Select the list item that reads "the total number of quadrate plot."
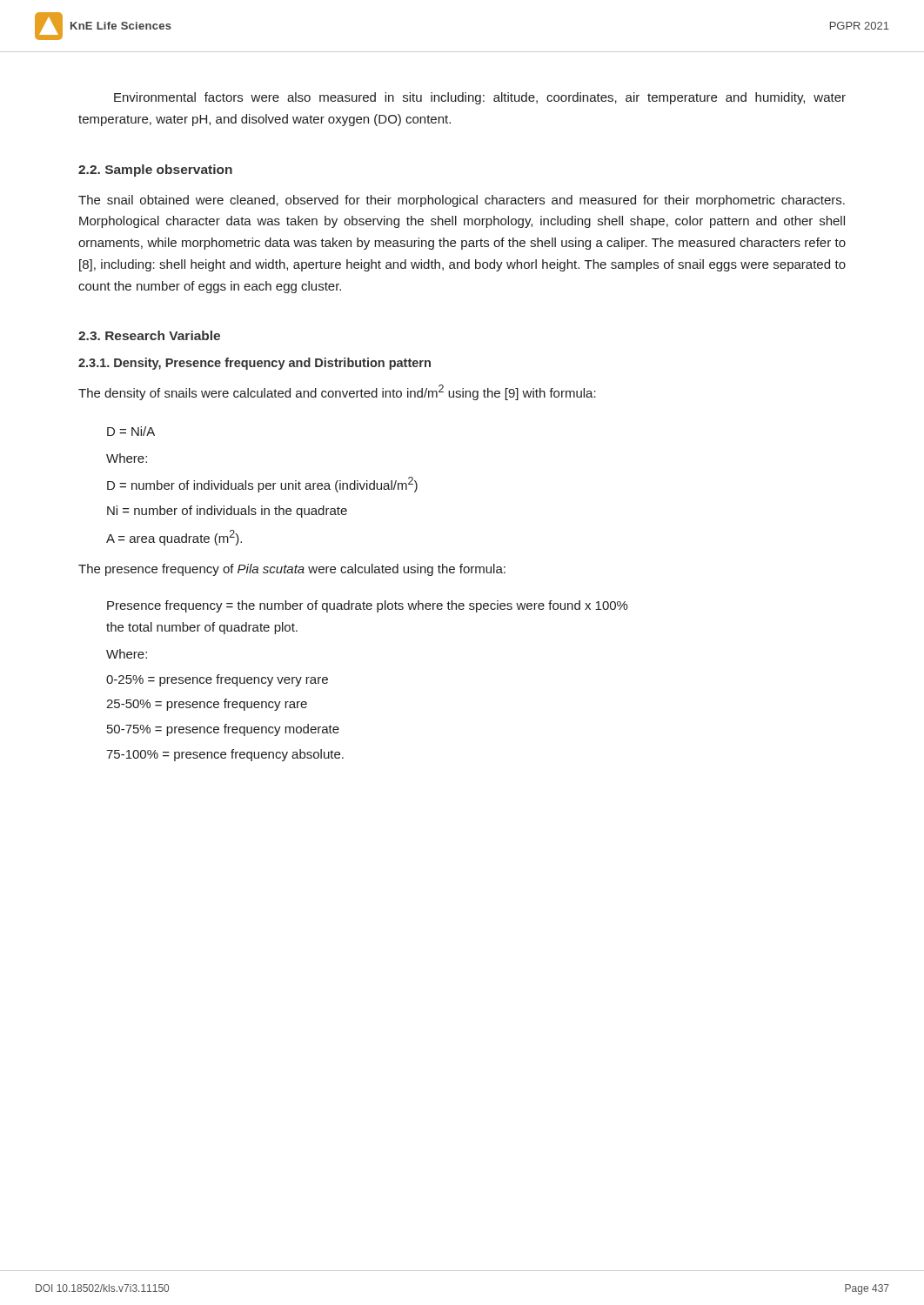 click(202, 627)
